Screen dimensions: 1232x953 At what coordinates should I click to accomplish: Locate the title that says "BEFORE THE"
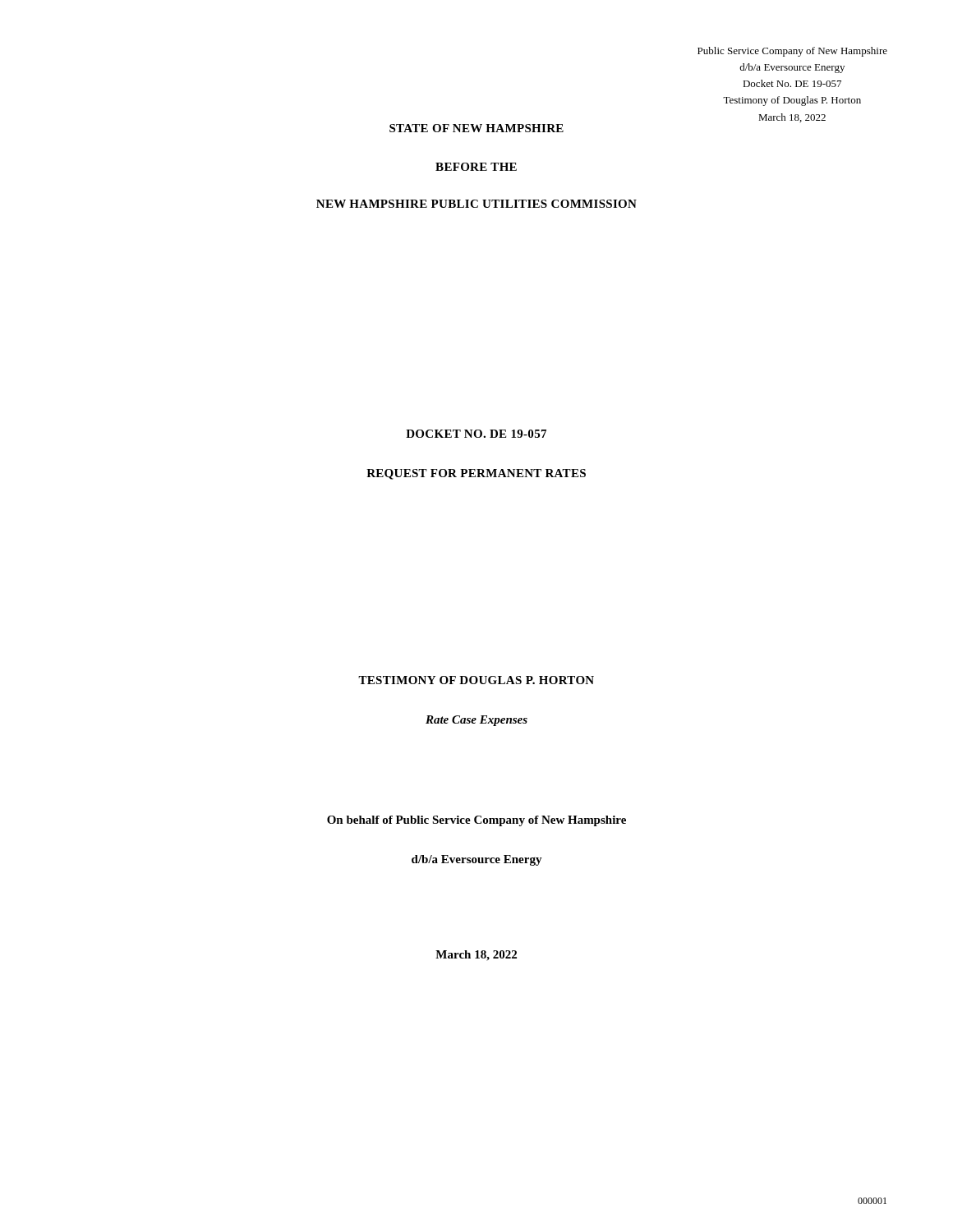pos(476,167)
